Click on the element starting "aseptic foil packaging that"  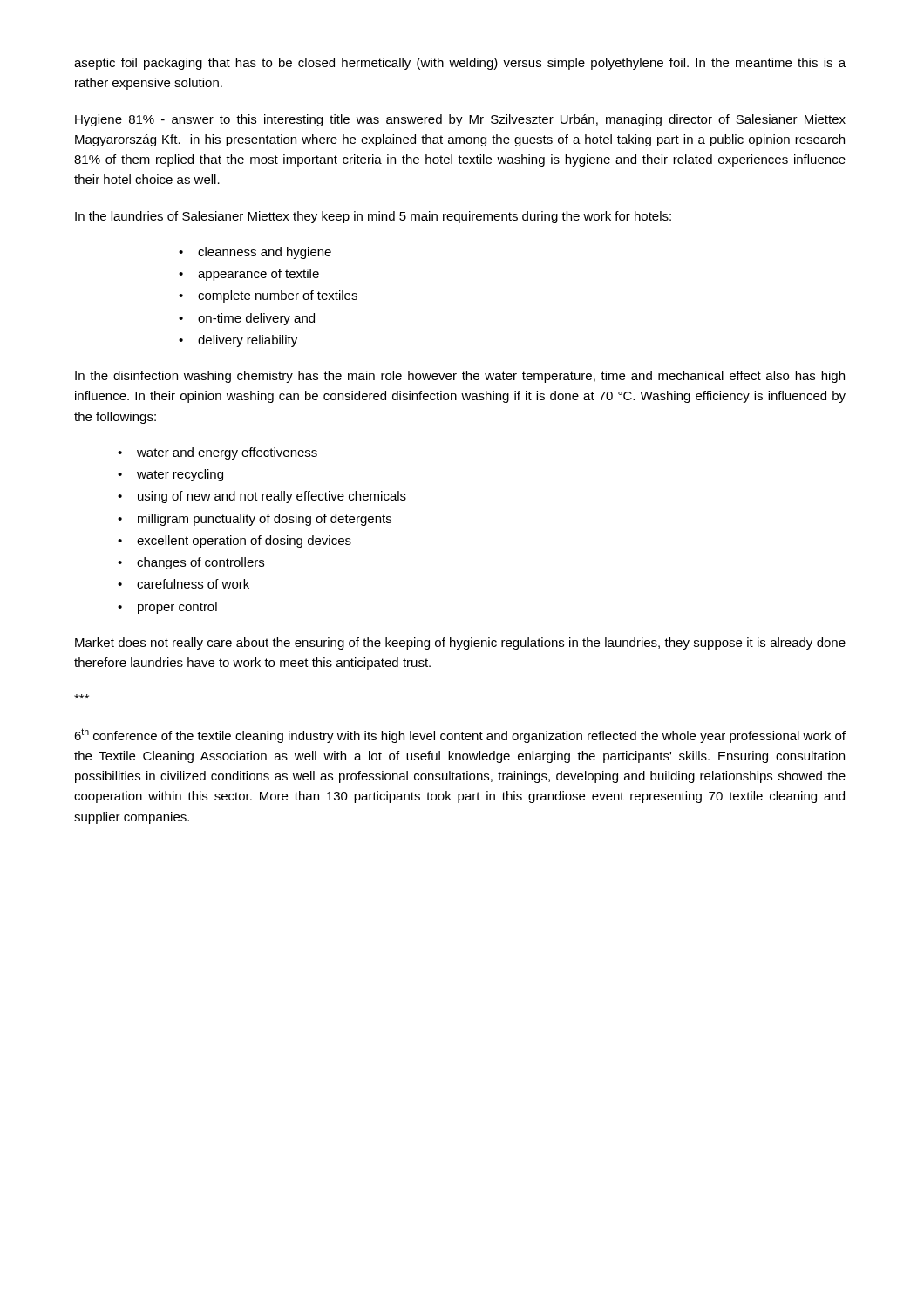(x=460, y=72)
